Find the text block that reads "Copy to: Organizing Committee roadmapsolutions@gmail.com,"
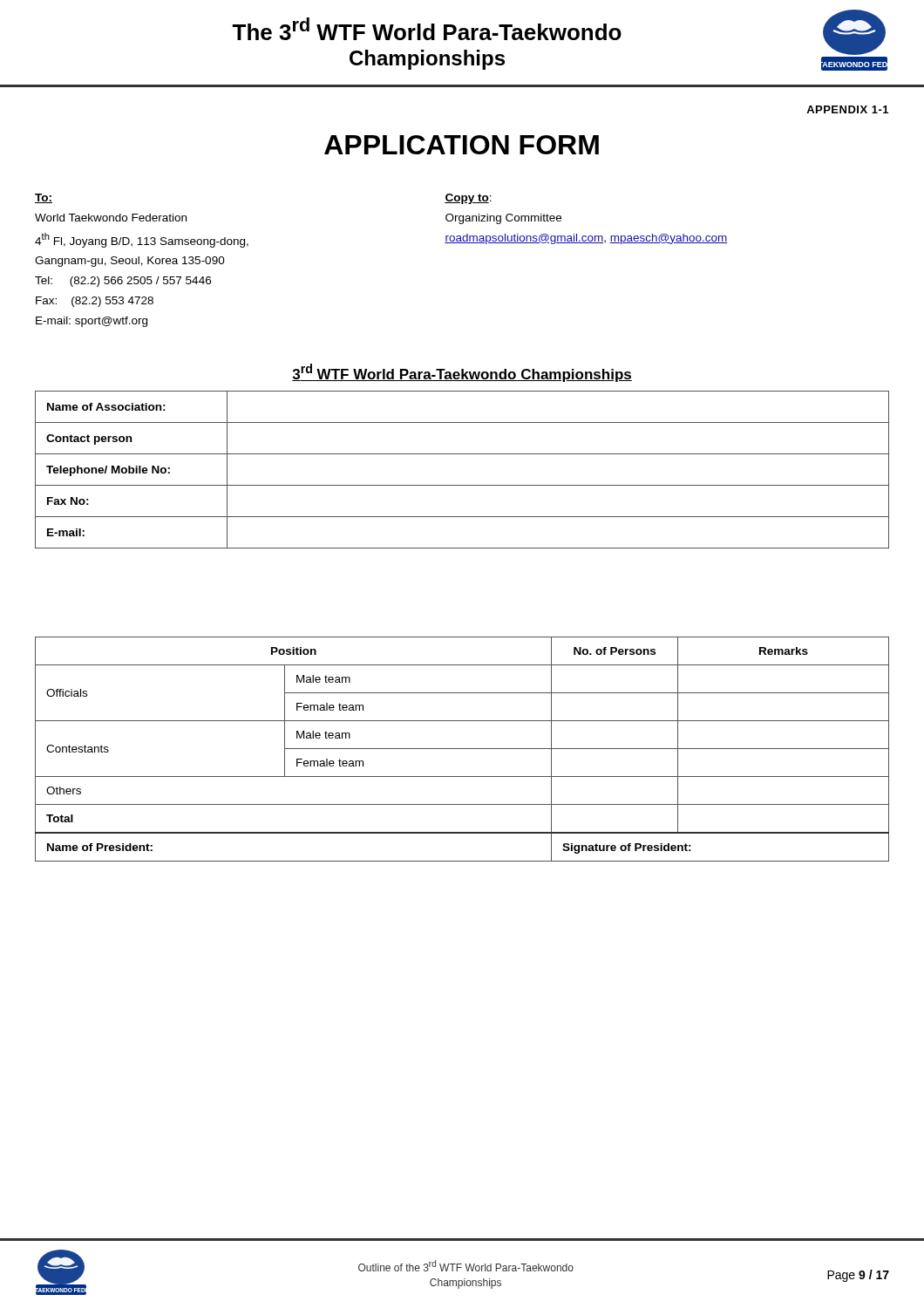 (468, 199)
